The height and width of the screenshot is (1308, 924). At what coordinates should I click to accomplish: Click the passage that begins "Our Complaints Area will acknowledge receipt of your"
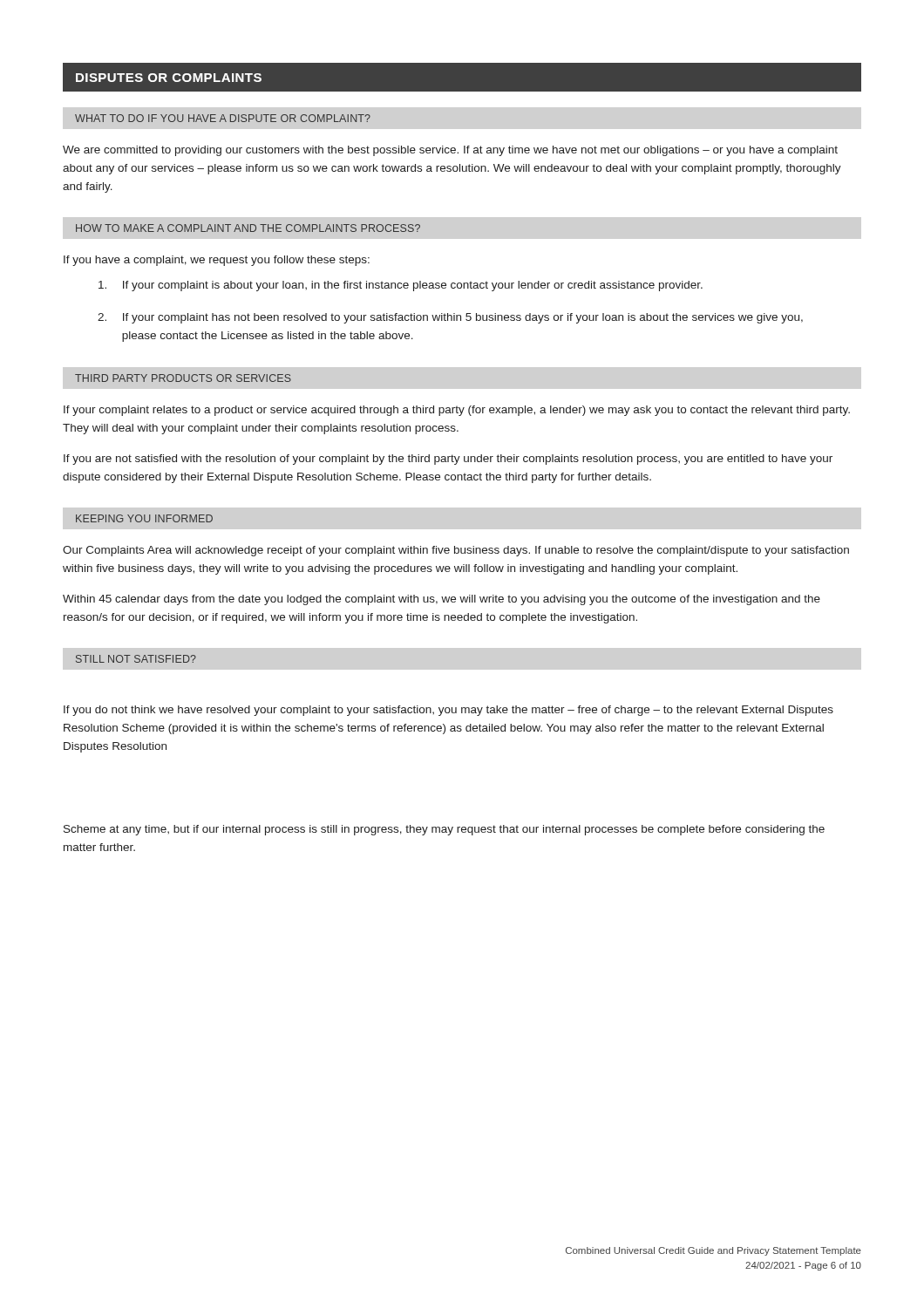(456, 559)
